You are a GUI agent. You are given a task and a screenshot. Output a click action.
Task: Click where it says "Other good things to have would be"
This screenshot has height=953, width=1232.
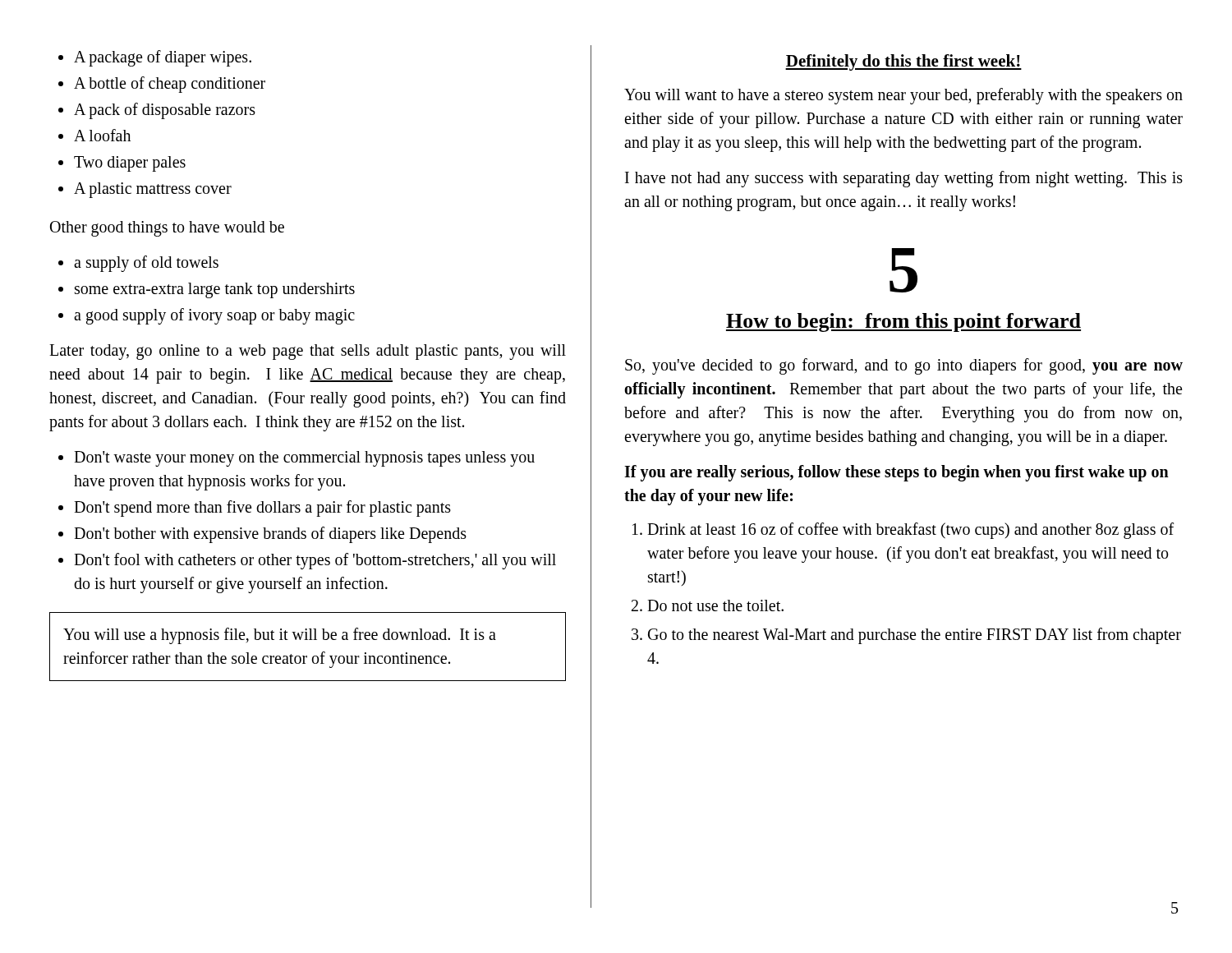coord(167,227)
